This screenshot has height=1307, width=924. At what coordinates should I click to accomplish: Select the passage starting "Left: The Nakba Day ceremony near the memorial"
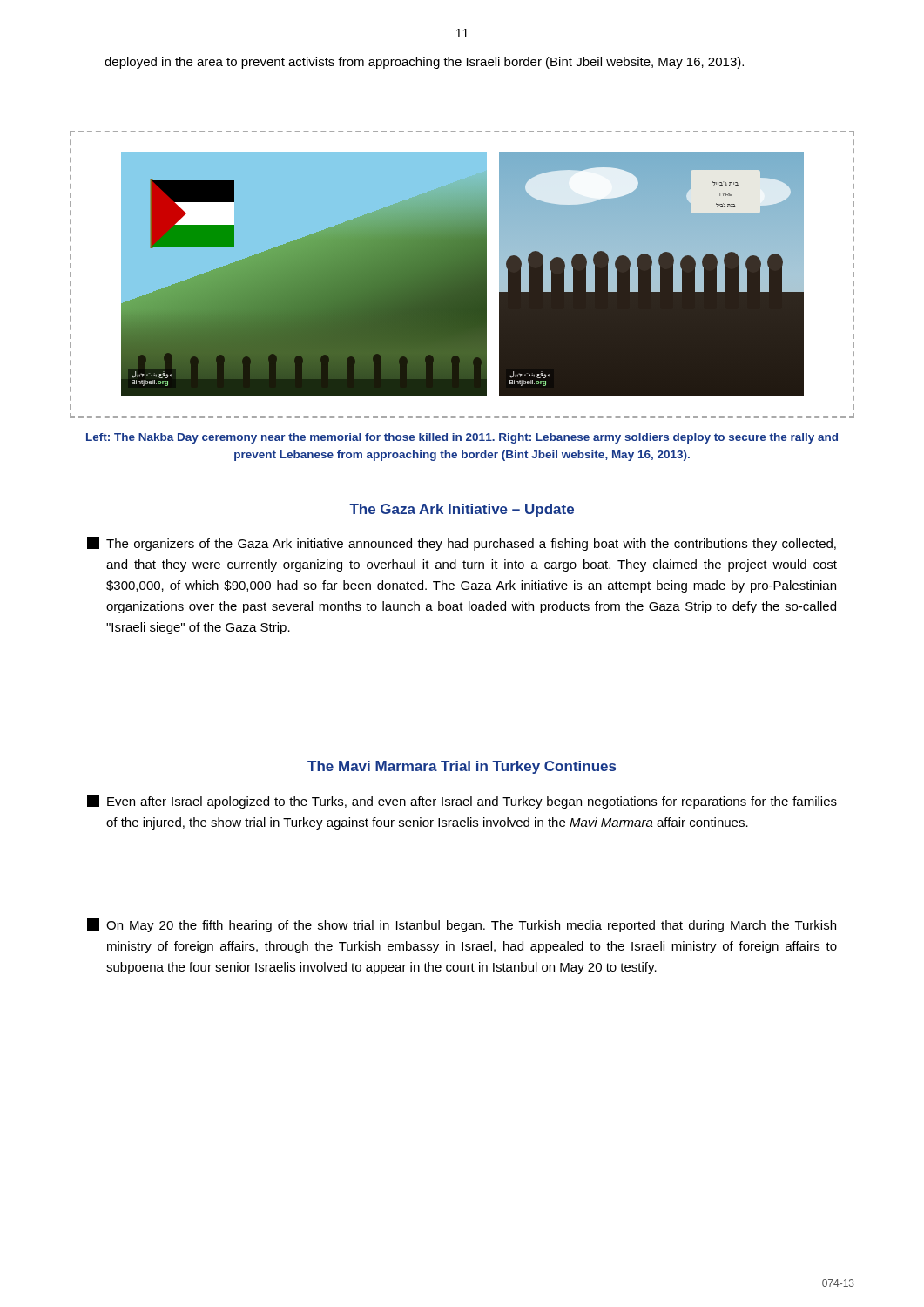pos(462,446)
